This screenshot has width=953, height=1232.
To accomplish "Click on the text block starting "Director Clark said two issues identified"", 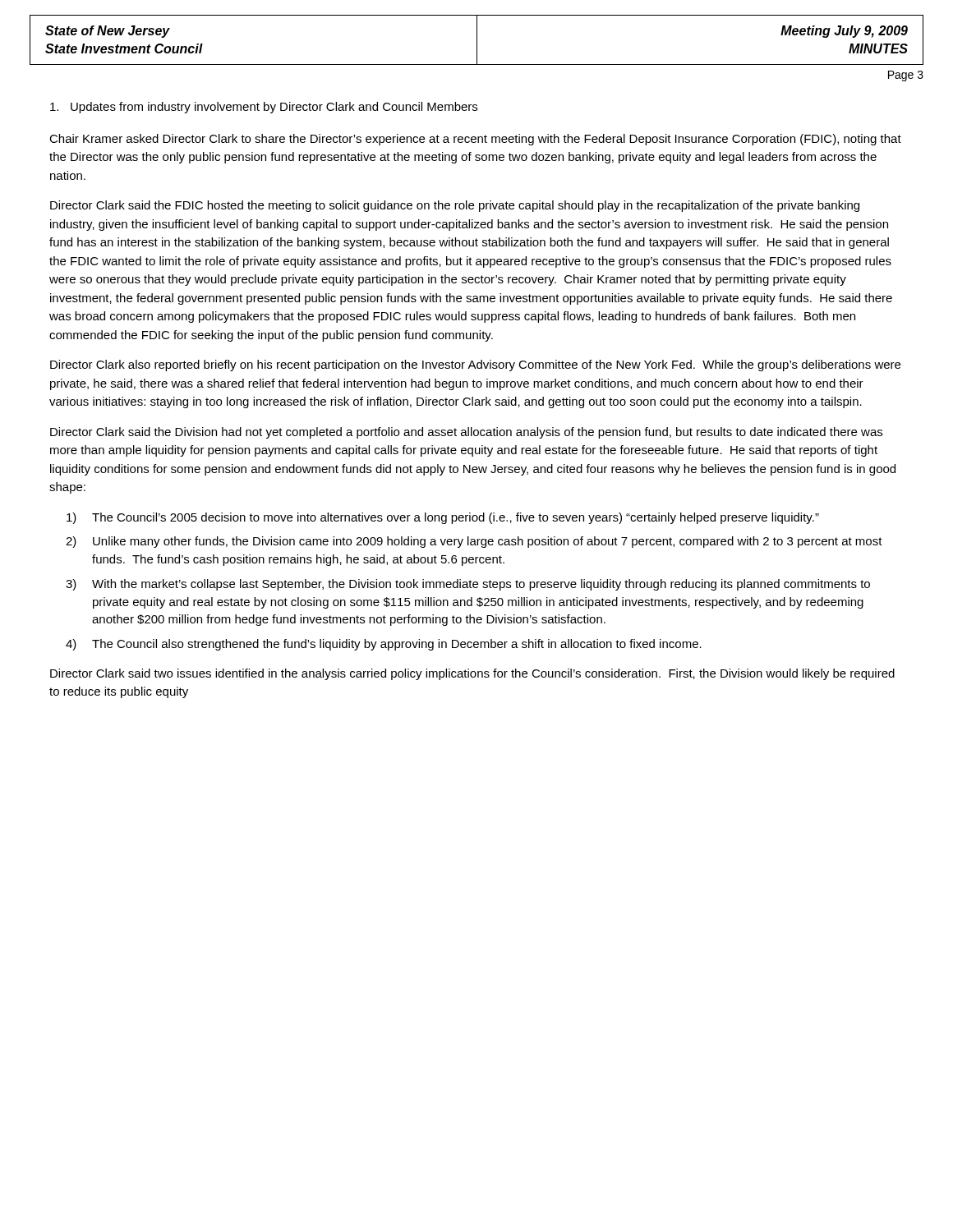I will pos(472,682).
